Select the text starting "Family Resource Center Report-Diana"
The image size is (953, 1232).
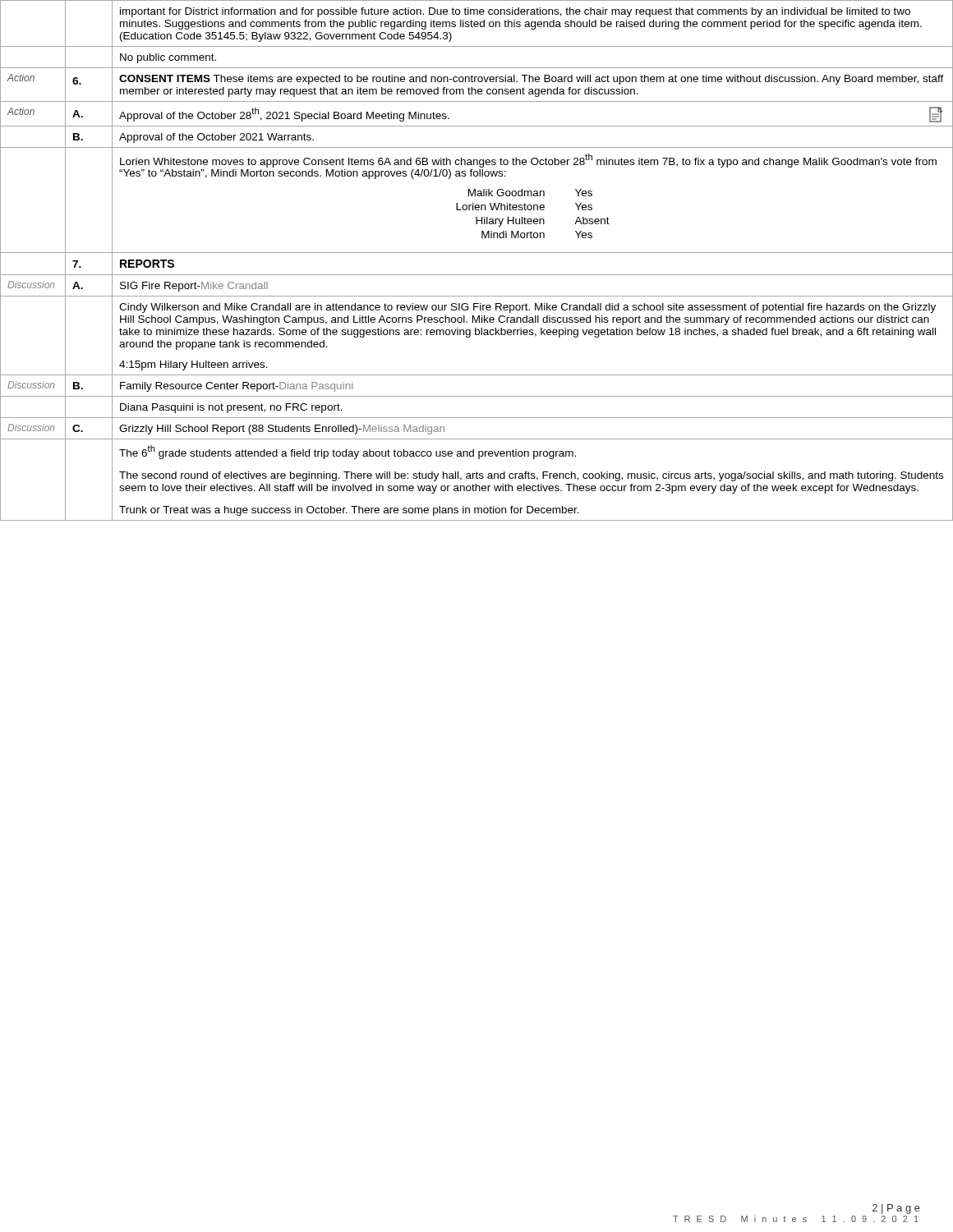point(236,386)
